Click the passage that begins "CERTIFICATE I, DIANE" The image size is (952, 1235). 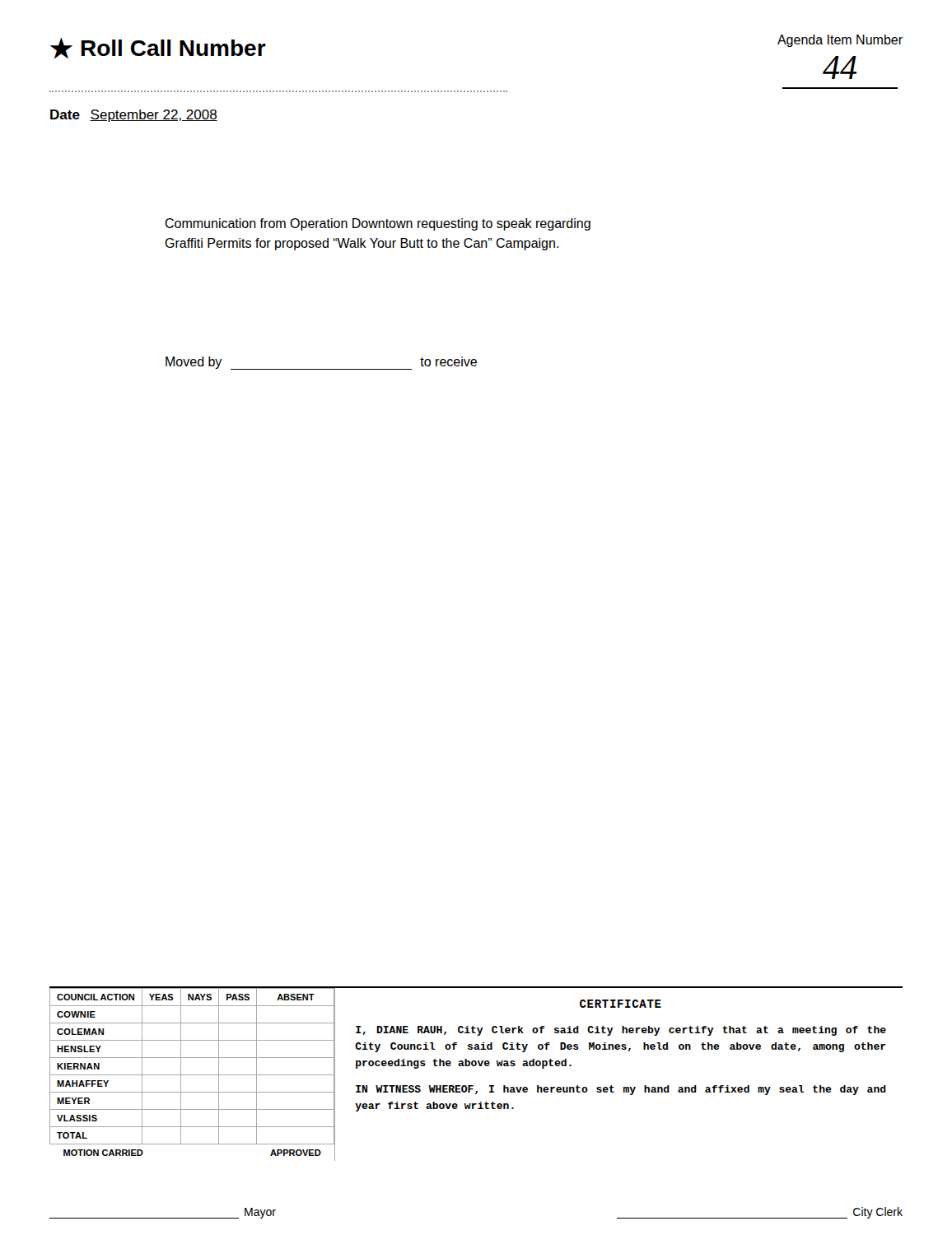[x=621, y=1056]
